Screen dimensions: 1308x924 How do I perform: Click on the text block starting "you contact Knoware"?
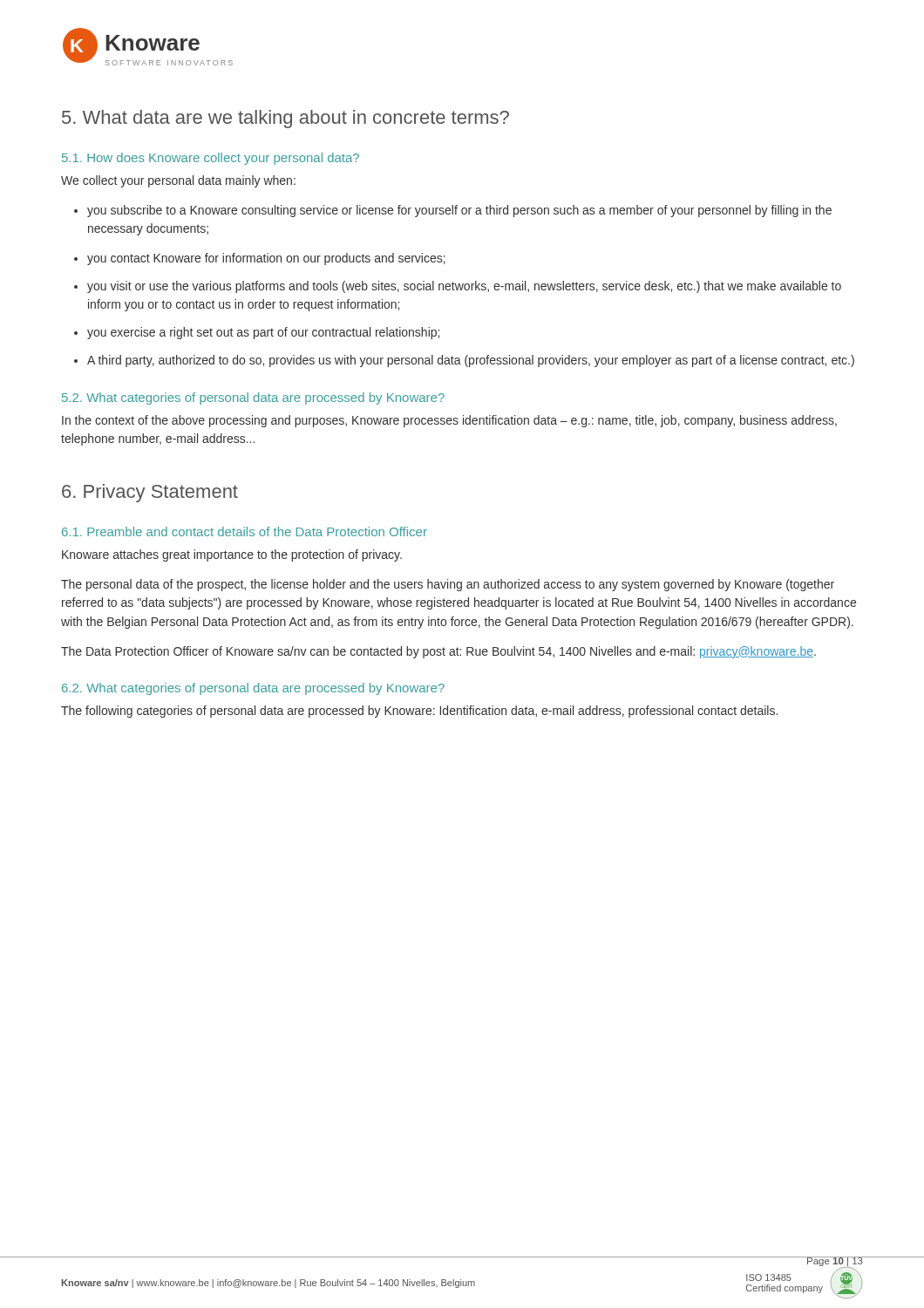point(266,259)
